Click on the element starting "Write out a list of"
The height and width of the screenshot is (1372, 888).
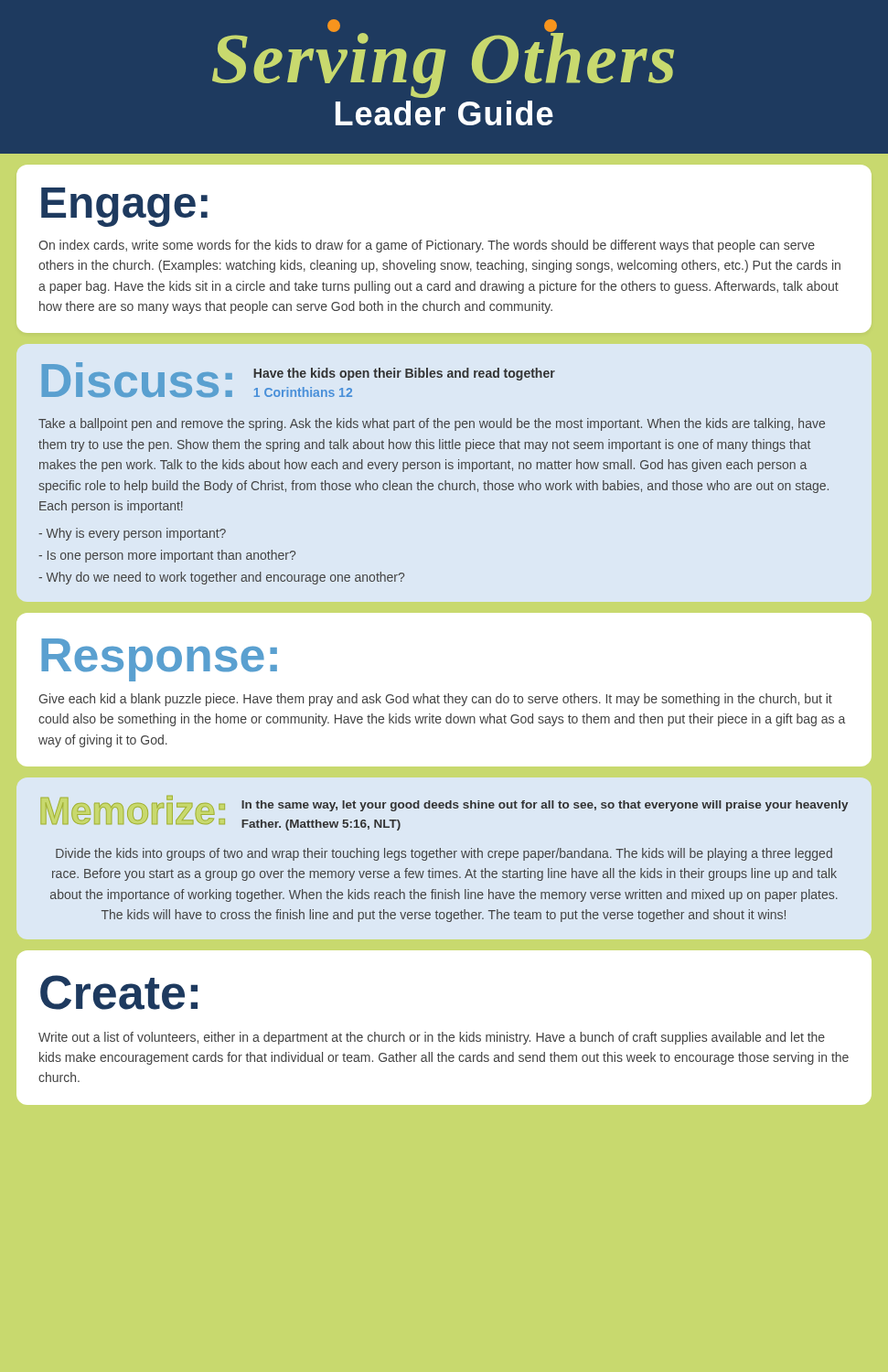pyautogui.click(x=444, y=1057)
